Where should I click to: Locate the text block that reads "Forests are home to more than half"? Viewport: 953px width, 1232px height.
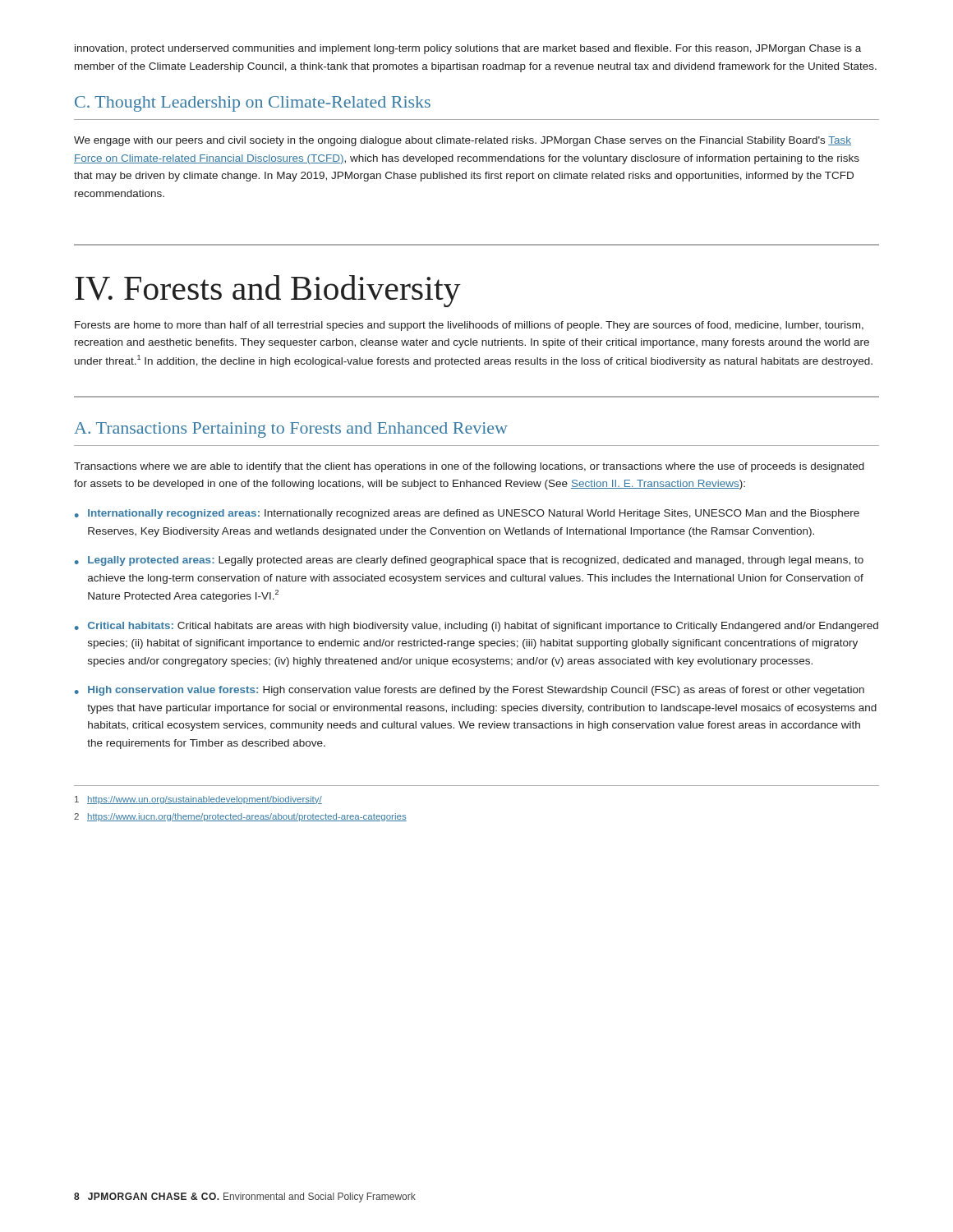pos(474,342)
